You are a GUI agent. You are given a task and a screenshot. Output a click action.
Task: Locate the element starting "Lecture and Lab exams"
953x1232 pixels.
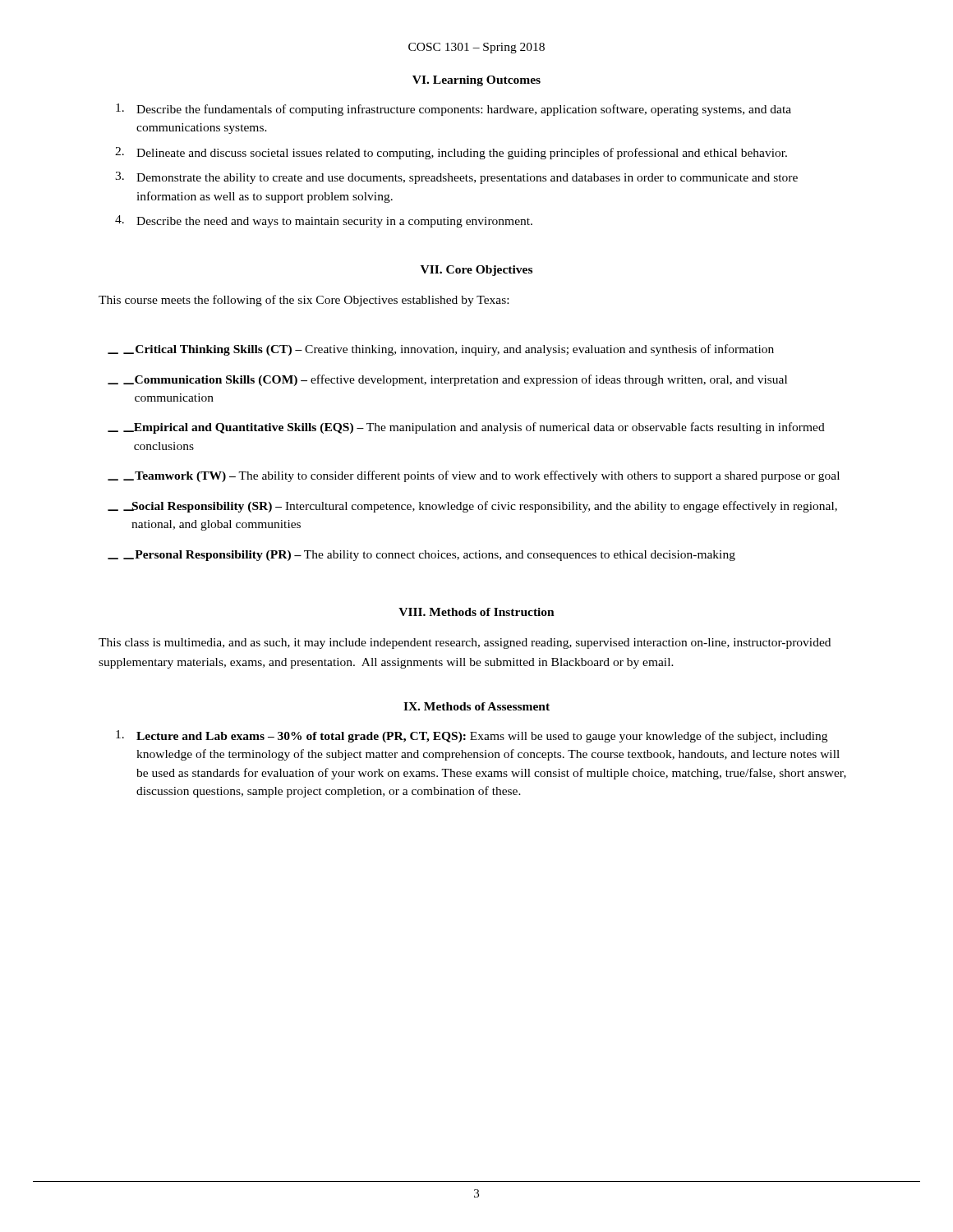[485, 764]
